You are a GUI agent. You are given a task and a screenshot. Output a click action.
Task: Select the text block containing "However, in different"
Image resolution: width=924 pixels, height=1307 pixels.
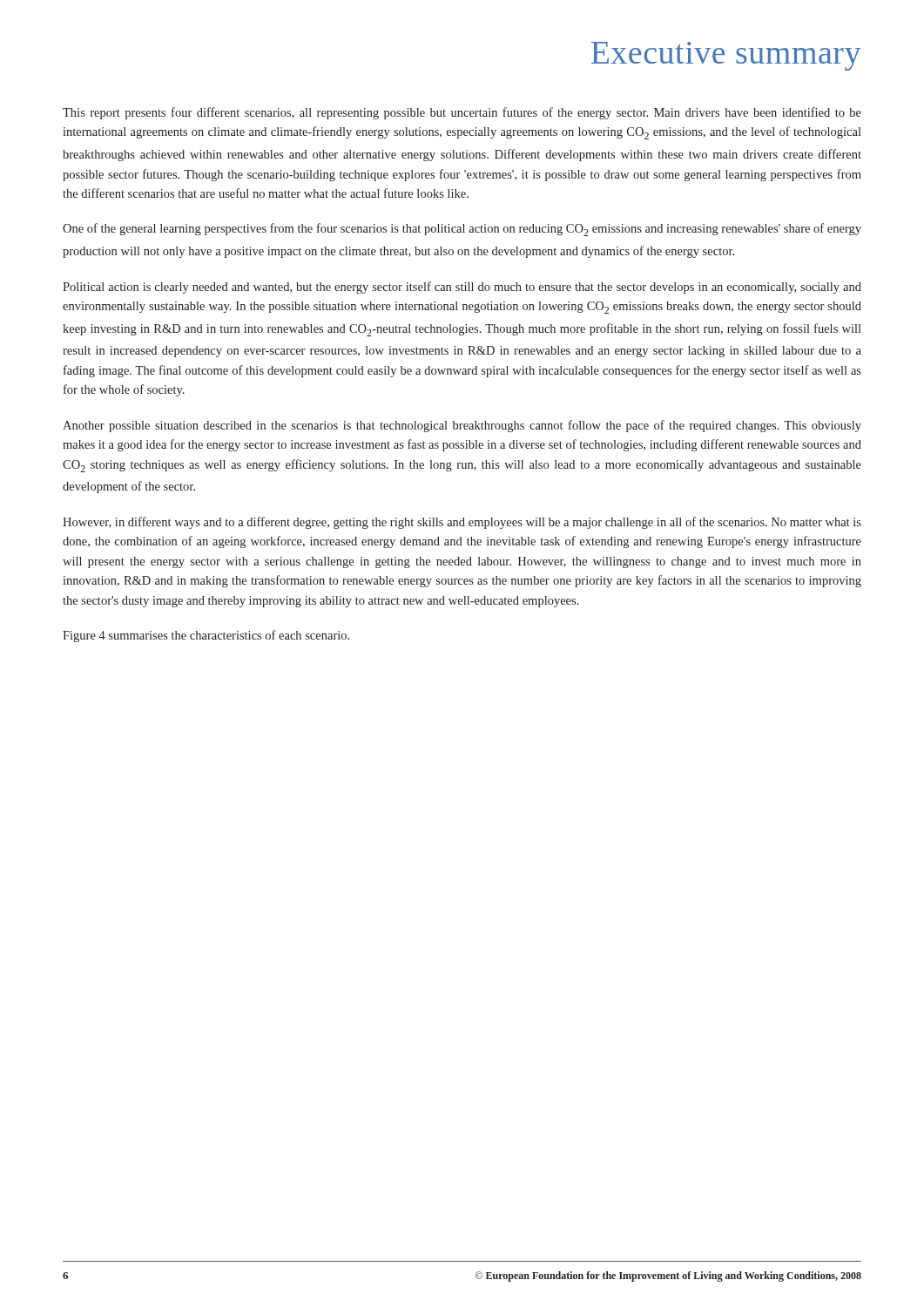point(462,561)
